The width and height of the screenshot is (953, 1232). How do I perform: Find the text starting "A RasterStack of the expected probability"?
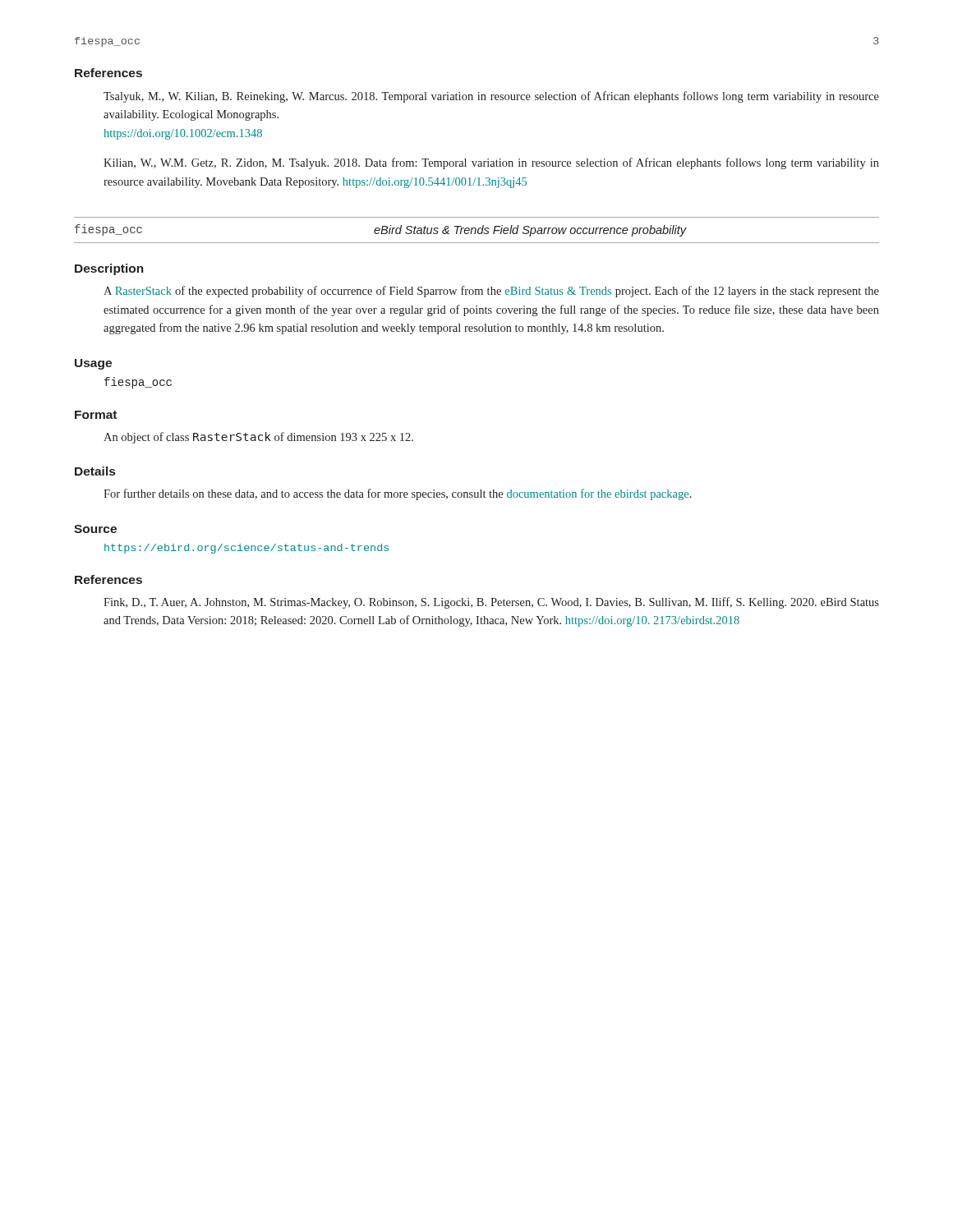491,309
